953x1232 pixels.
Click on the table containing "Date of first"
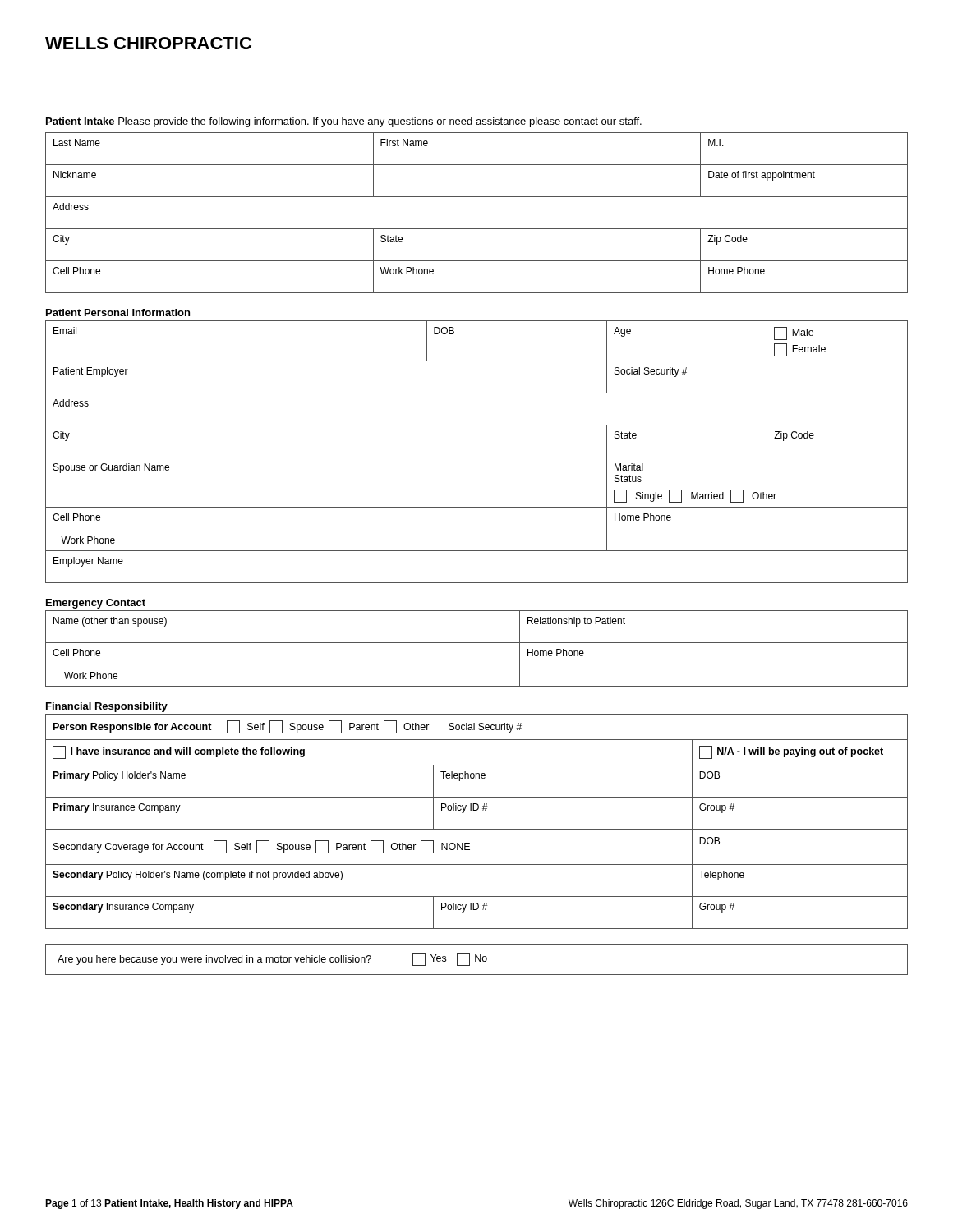tap(476, 213)
